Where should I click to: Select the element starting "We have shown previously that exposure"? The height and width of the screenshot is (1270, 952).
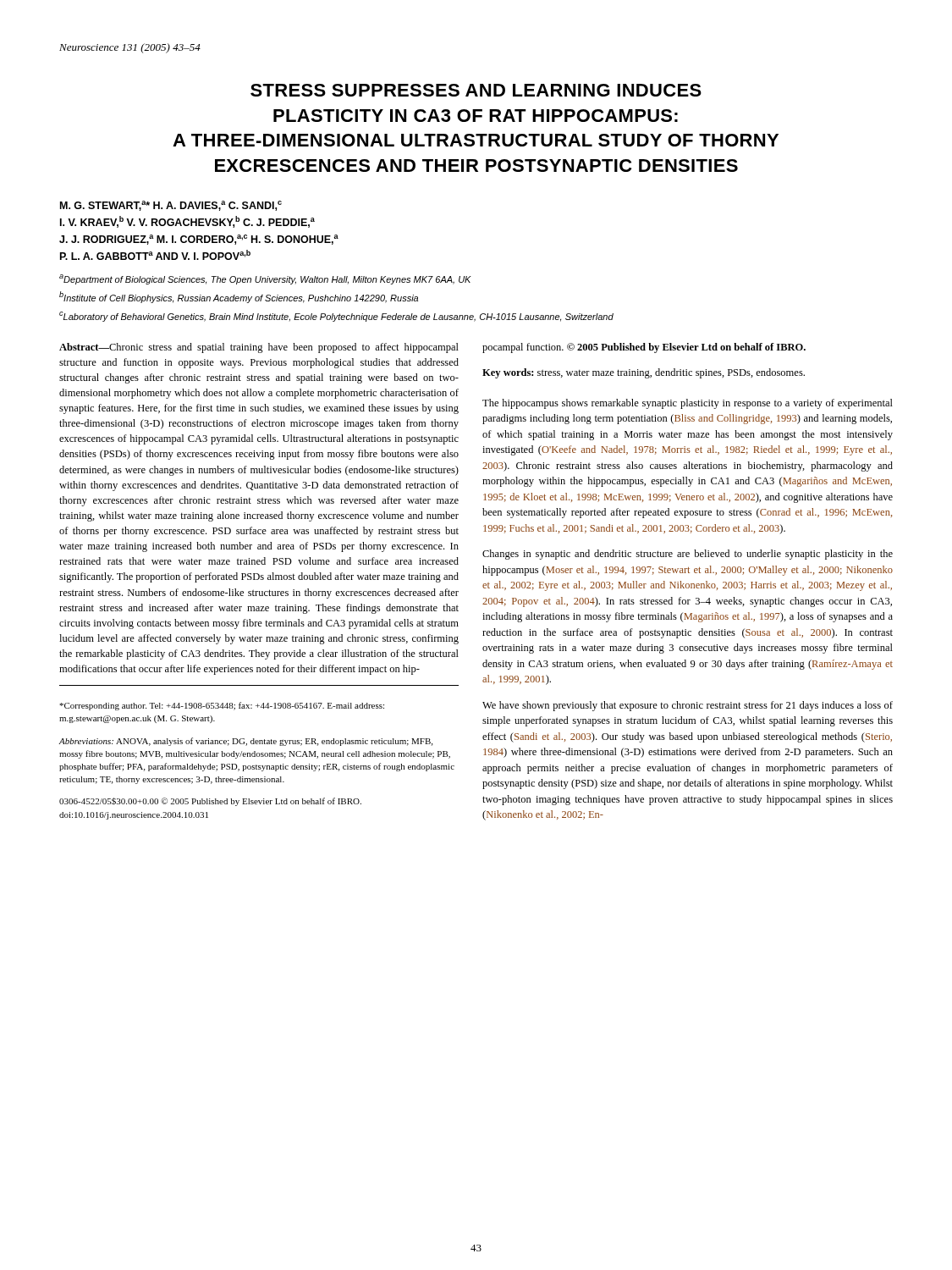coord(688,760)
